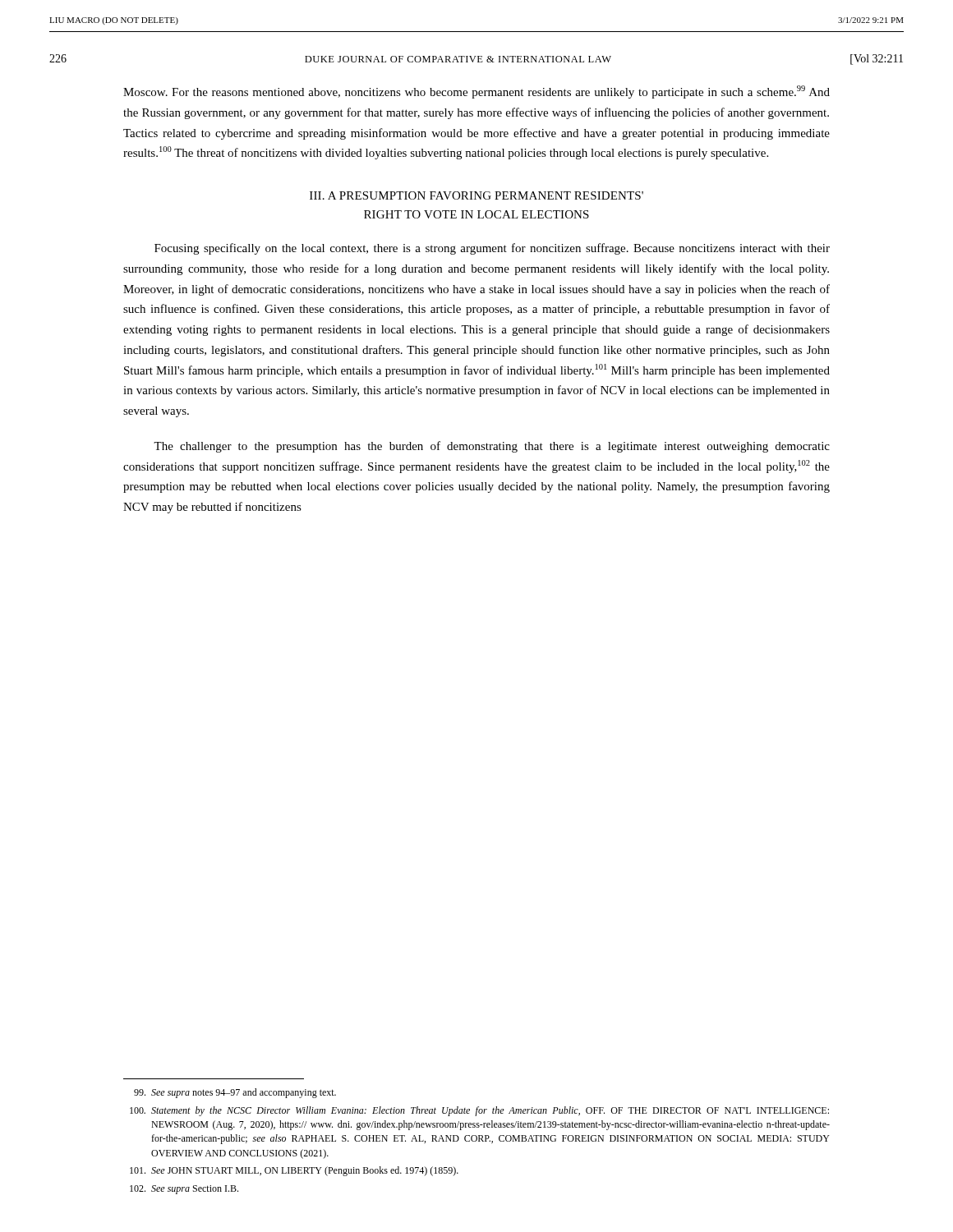Image resolution: width=953 pixels, height=1232 pixels.
Task: Click on the block starting "Moscow. For the reasons mentioned above,"
Action: [476, 122]
